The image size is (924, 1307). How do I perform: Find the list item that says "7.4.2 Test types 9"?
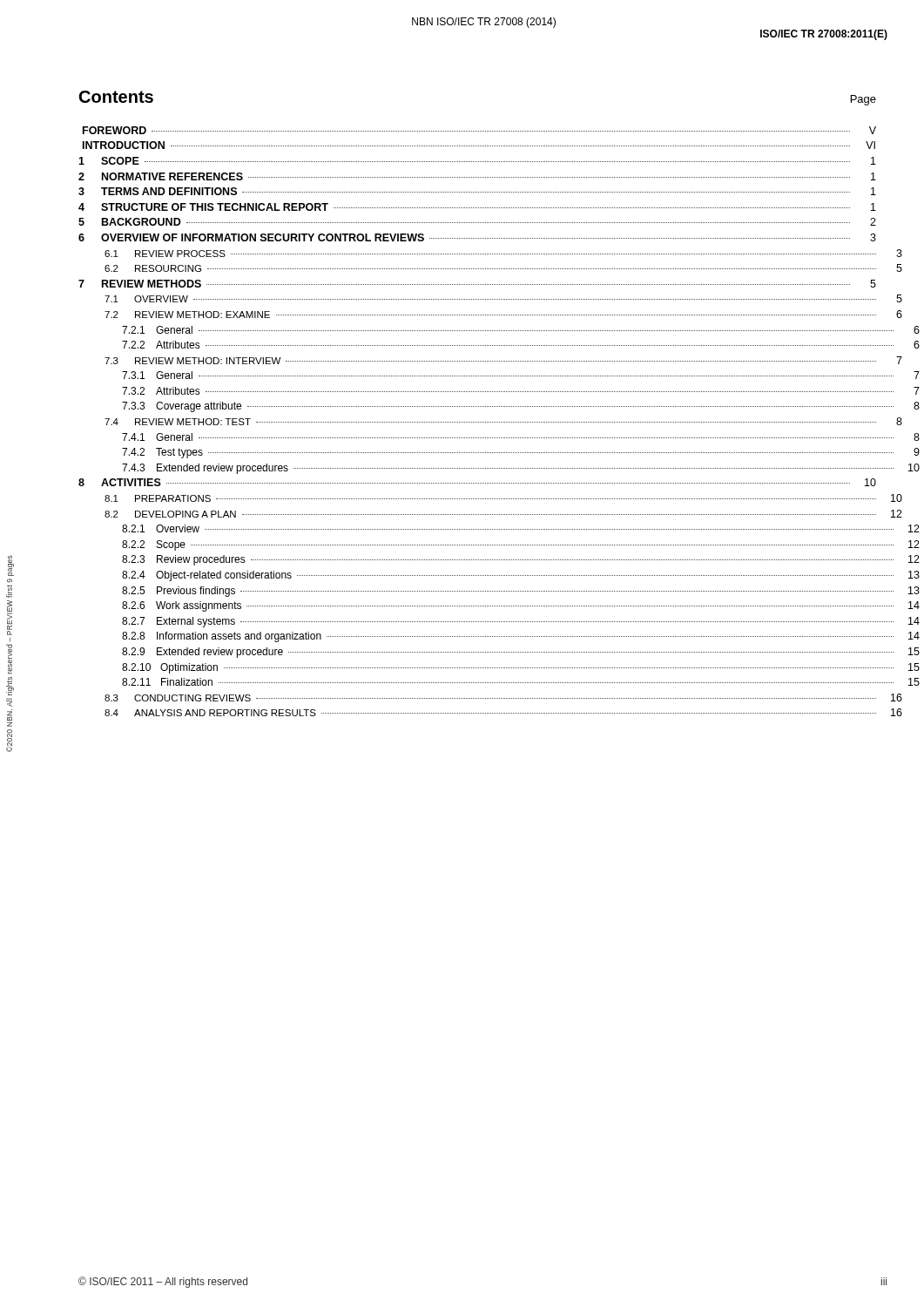click(521, 452)
